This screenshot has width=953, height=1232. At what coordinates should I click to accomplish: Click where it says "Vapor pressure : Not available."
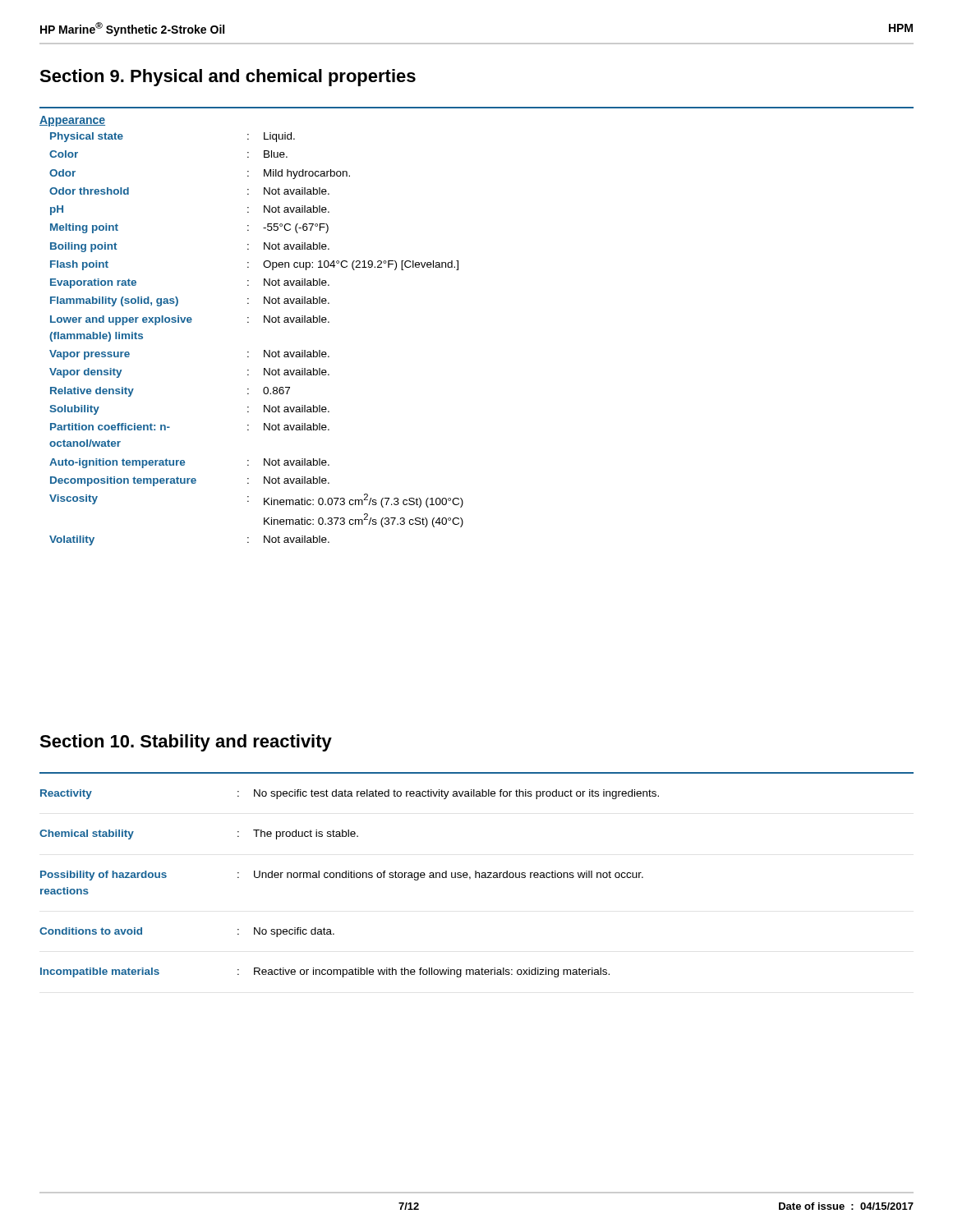click(x=86, y=356)
